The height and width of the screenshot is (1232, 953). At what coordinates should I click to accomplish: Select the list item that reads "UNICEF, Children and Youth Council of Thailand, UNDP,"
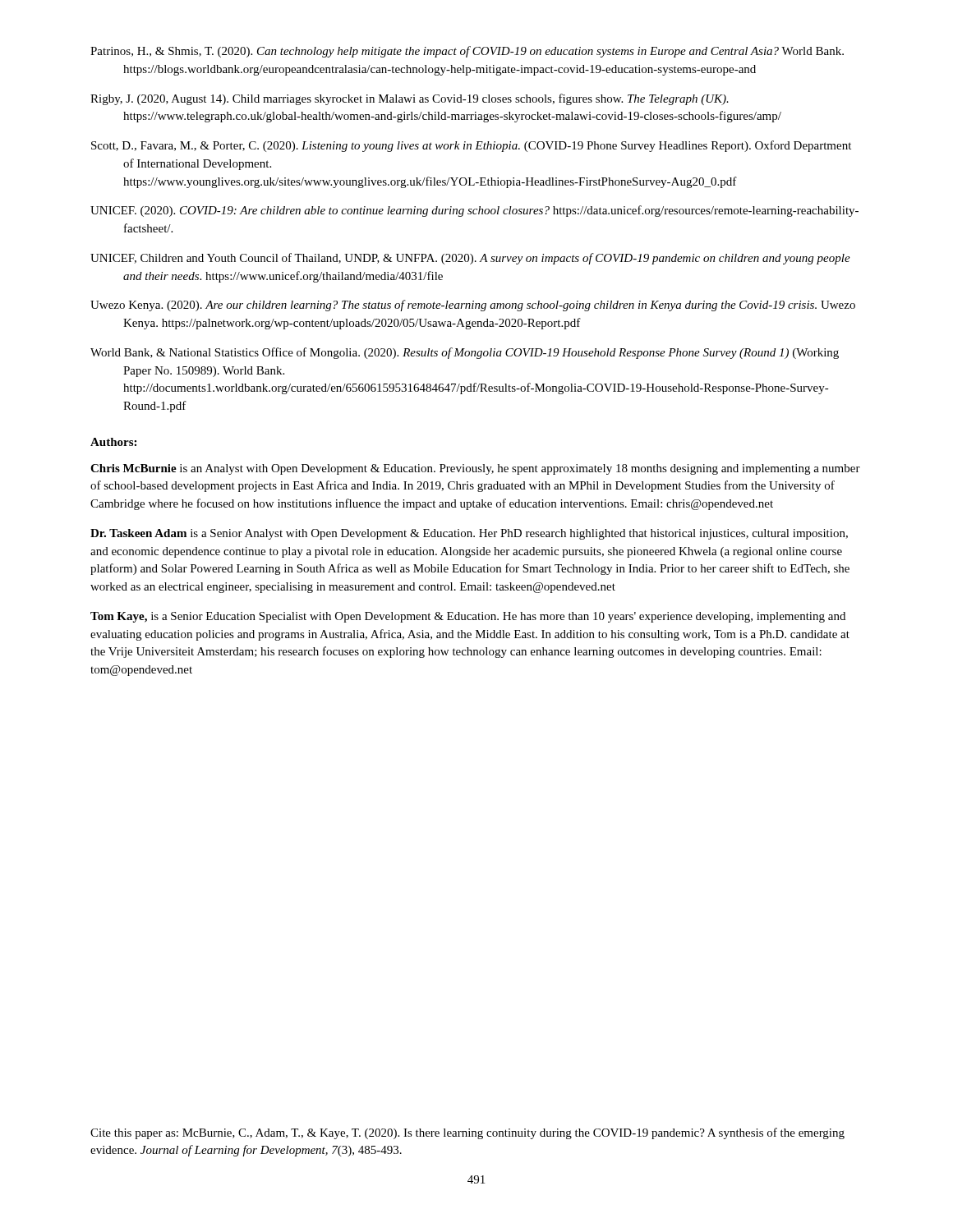(x=470, y=267)
